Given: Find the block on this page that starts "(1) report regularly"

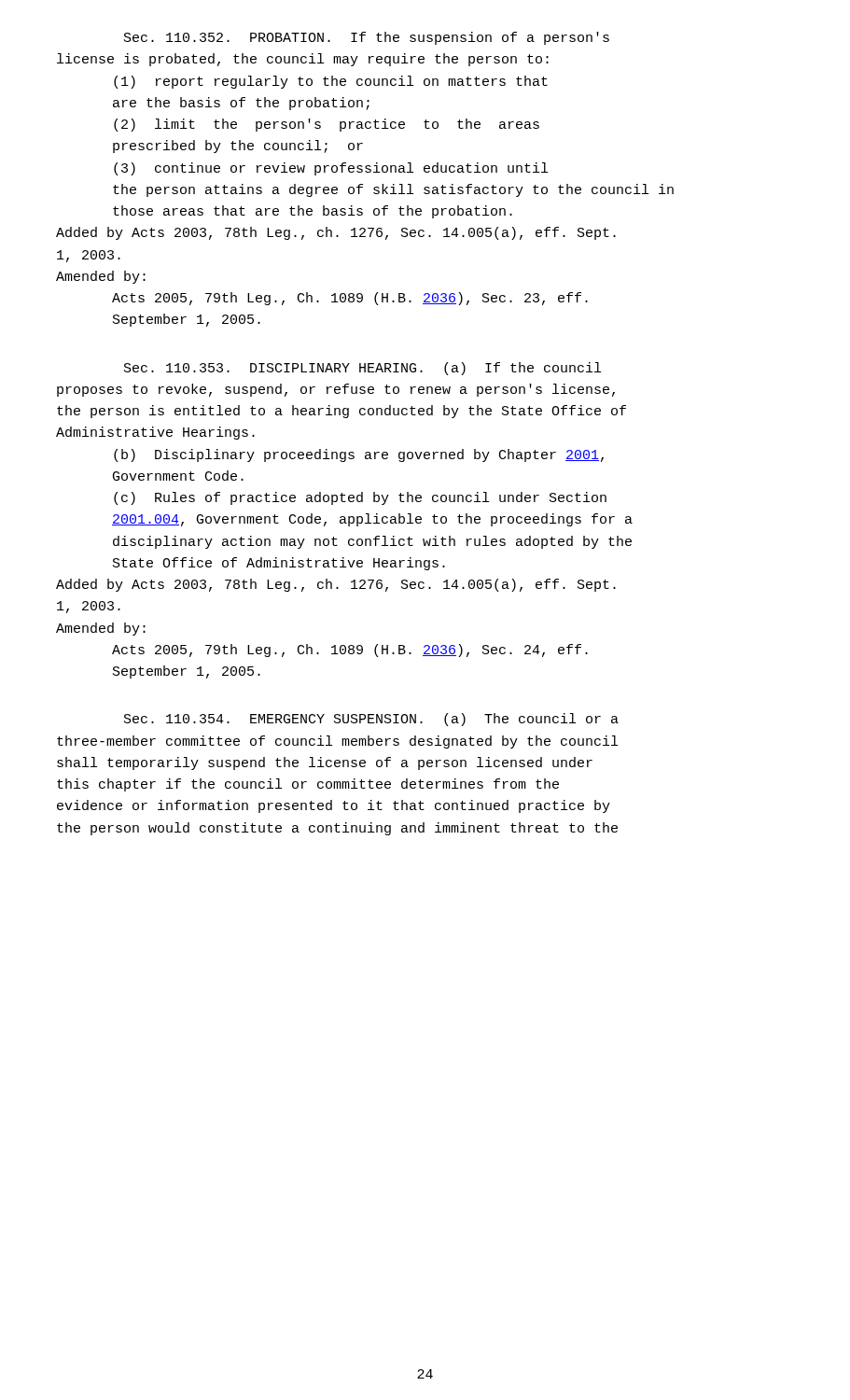Looking at the screenshot, I should [x=330, y=93].
